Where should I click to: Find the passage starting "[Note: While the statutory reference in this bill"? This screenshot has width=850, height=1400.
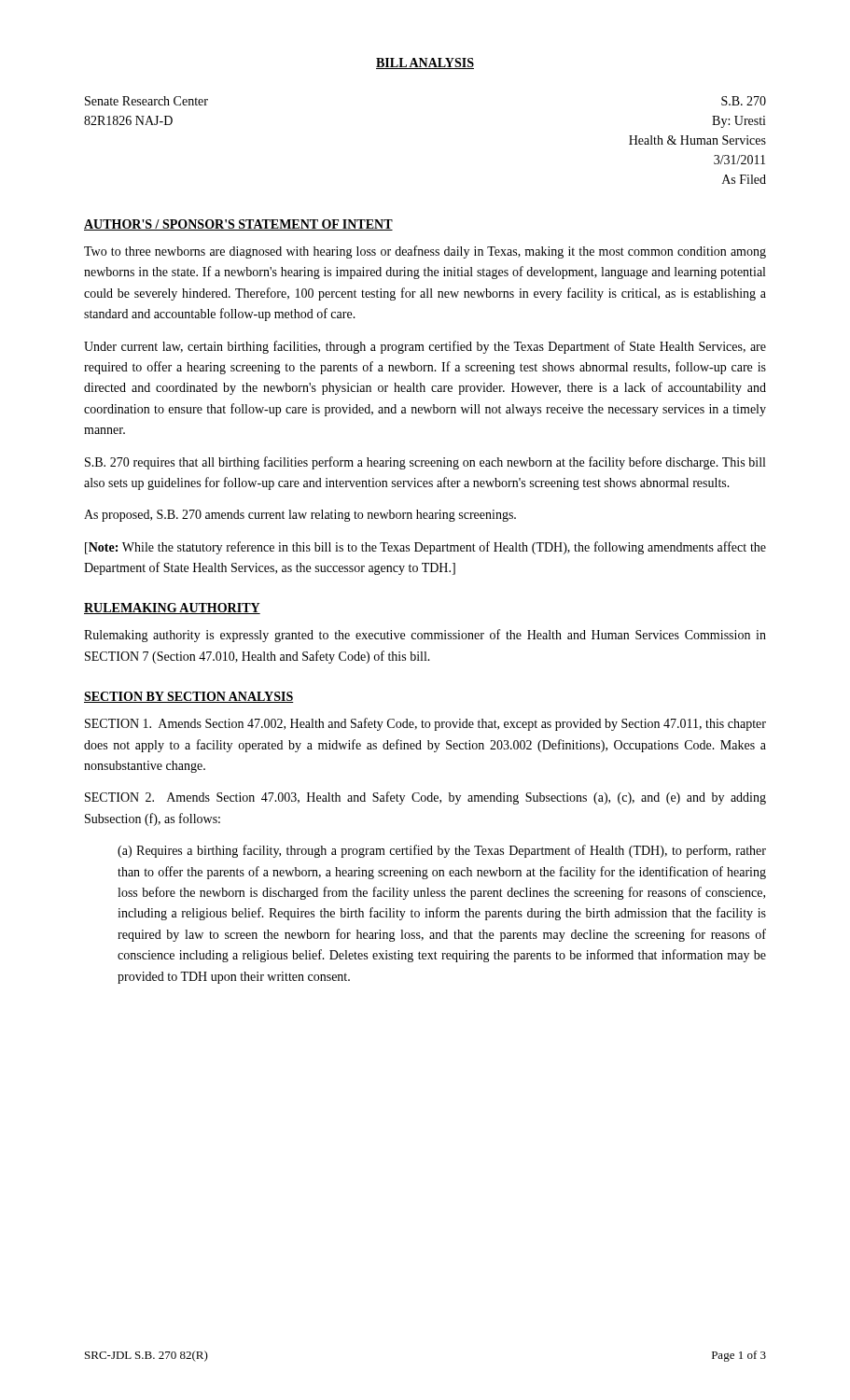tap(425, 558)
